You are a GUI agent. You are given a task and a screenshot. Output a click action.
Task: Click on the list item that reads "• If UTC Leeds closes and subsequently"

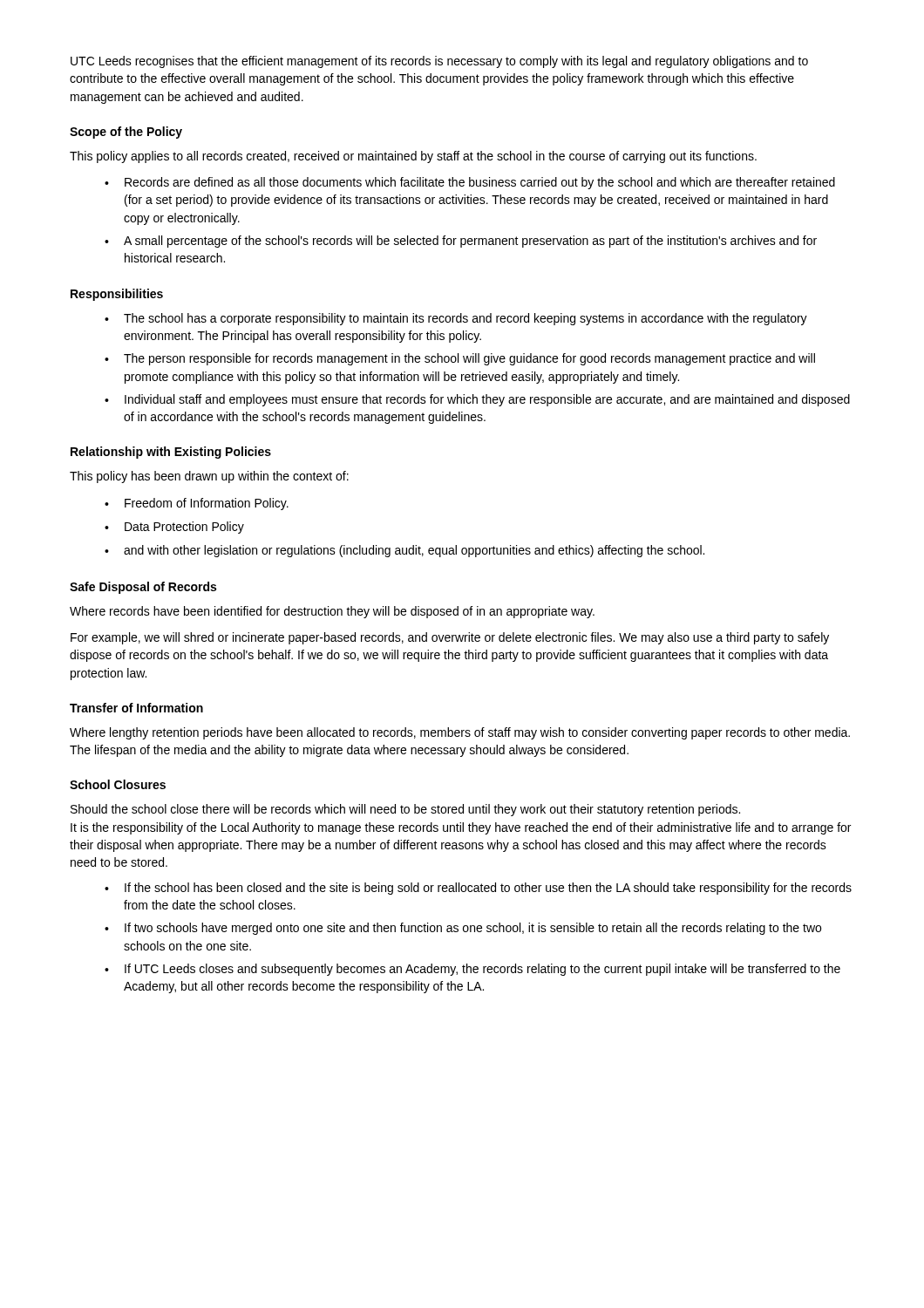[x=479, y=978]
